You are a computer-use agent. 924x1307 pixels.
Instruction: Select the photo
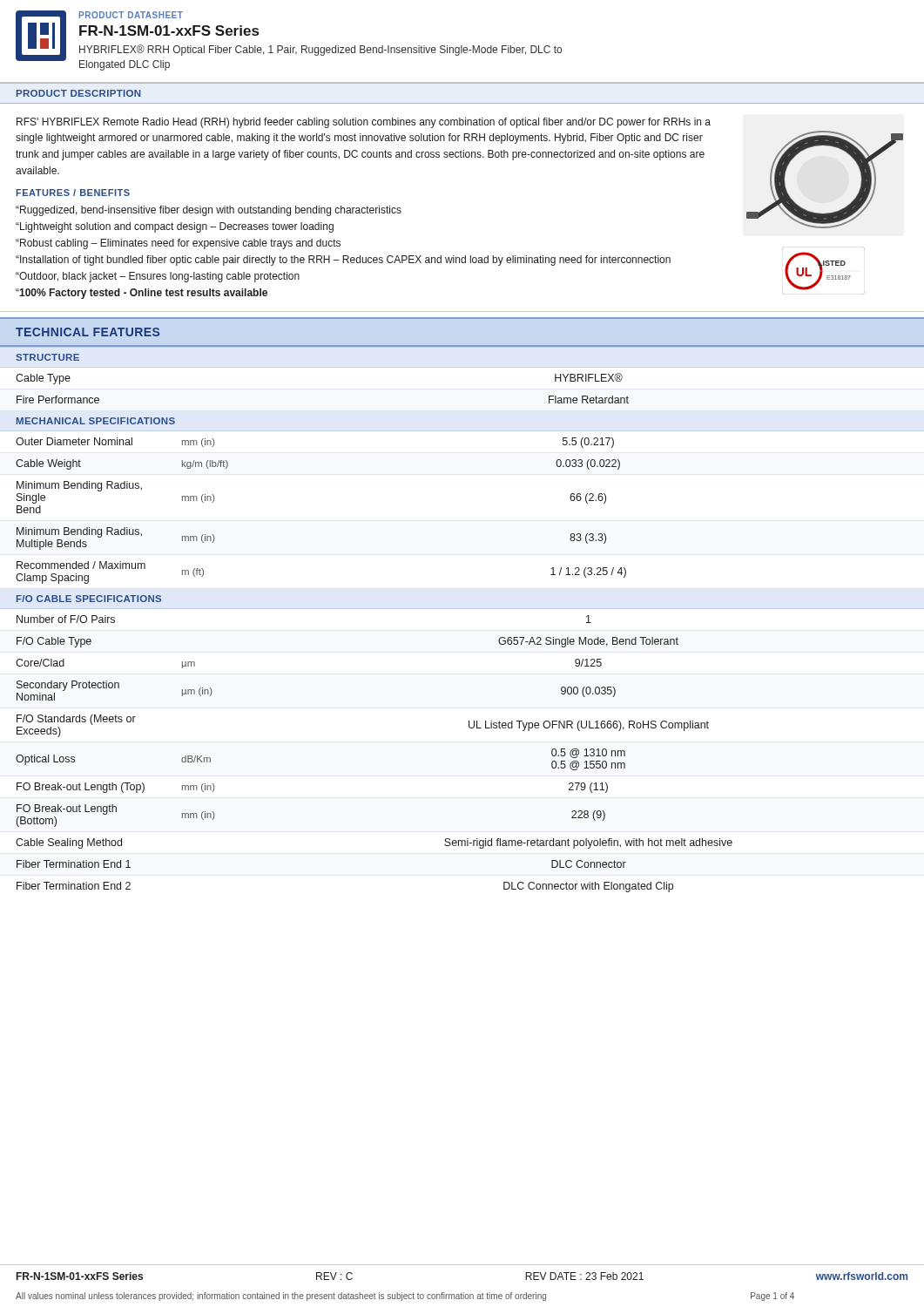823,175
